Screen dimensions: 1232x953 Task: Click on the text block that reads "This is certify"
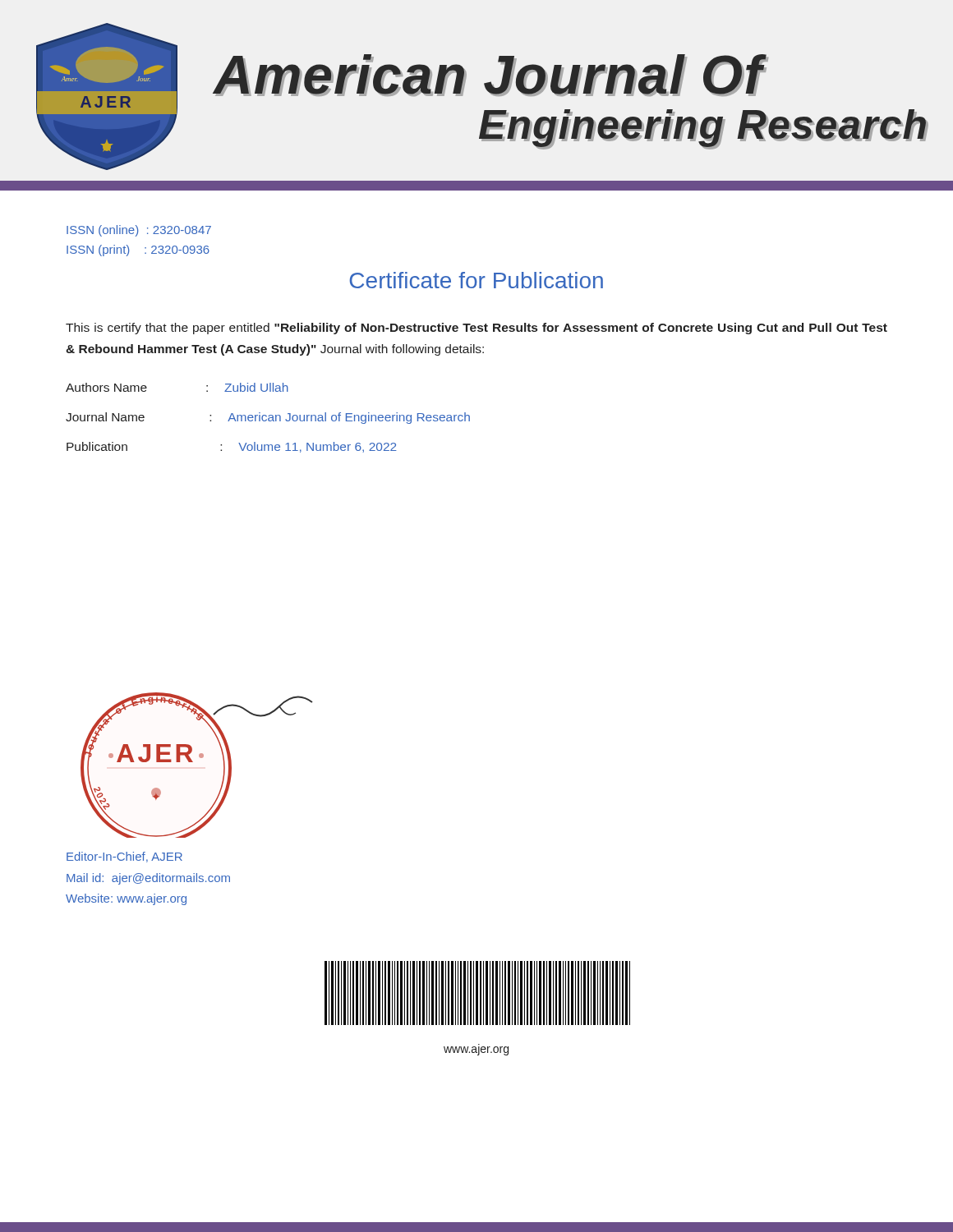pos(476,338)
